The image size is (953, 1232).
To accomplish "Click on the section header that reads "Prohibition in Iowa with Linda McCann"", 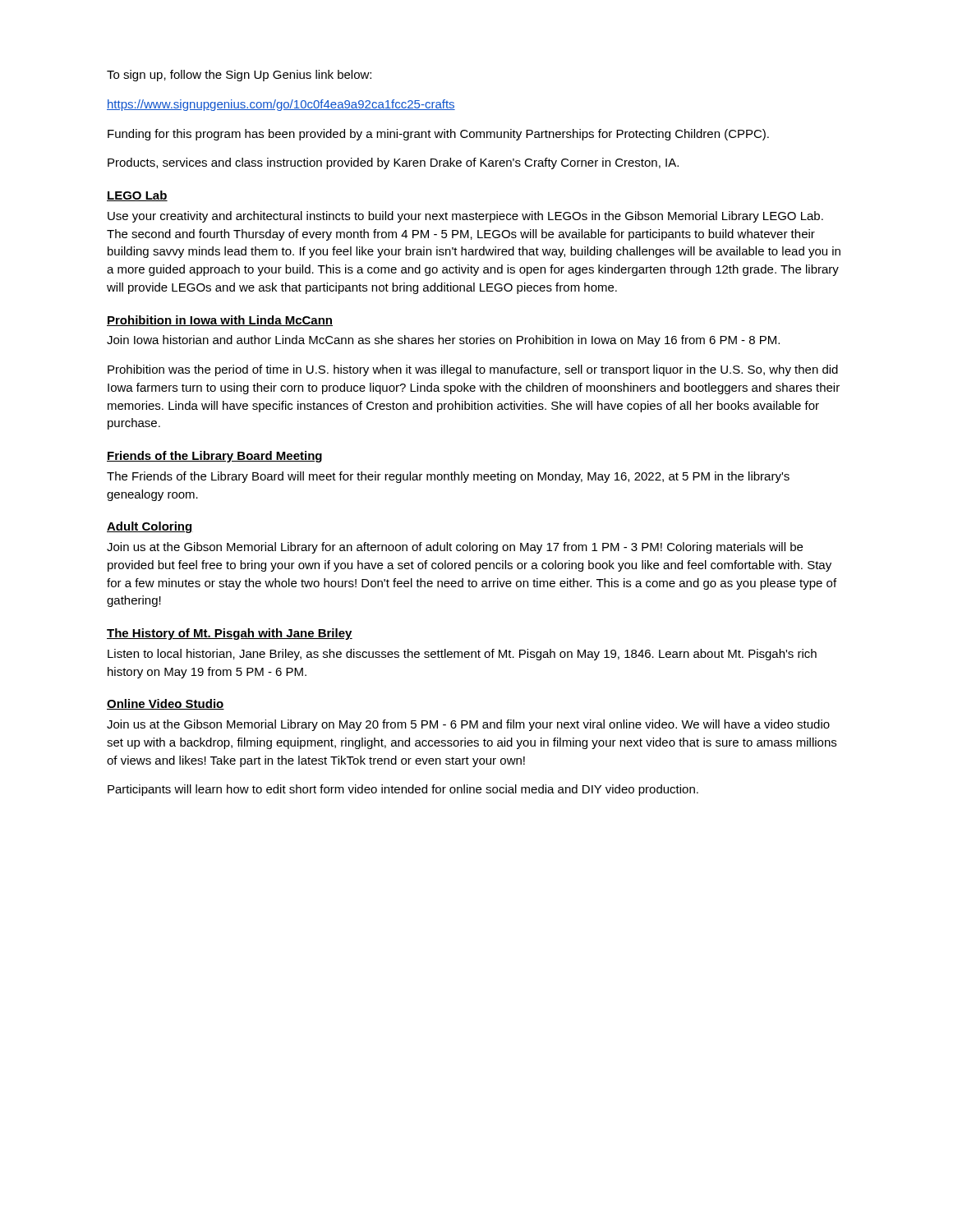I will click(220, 320).
